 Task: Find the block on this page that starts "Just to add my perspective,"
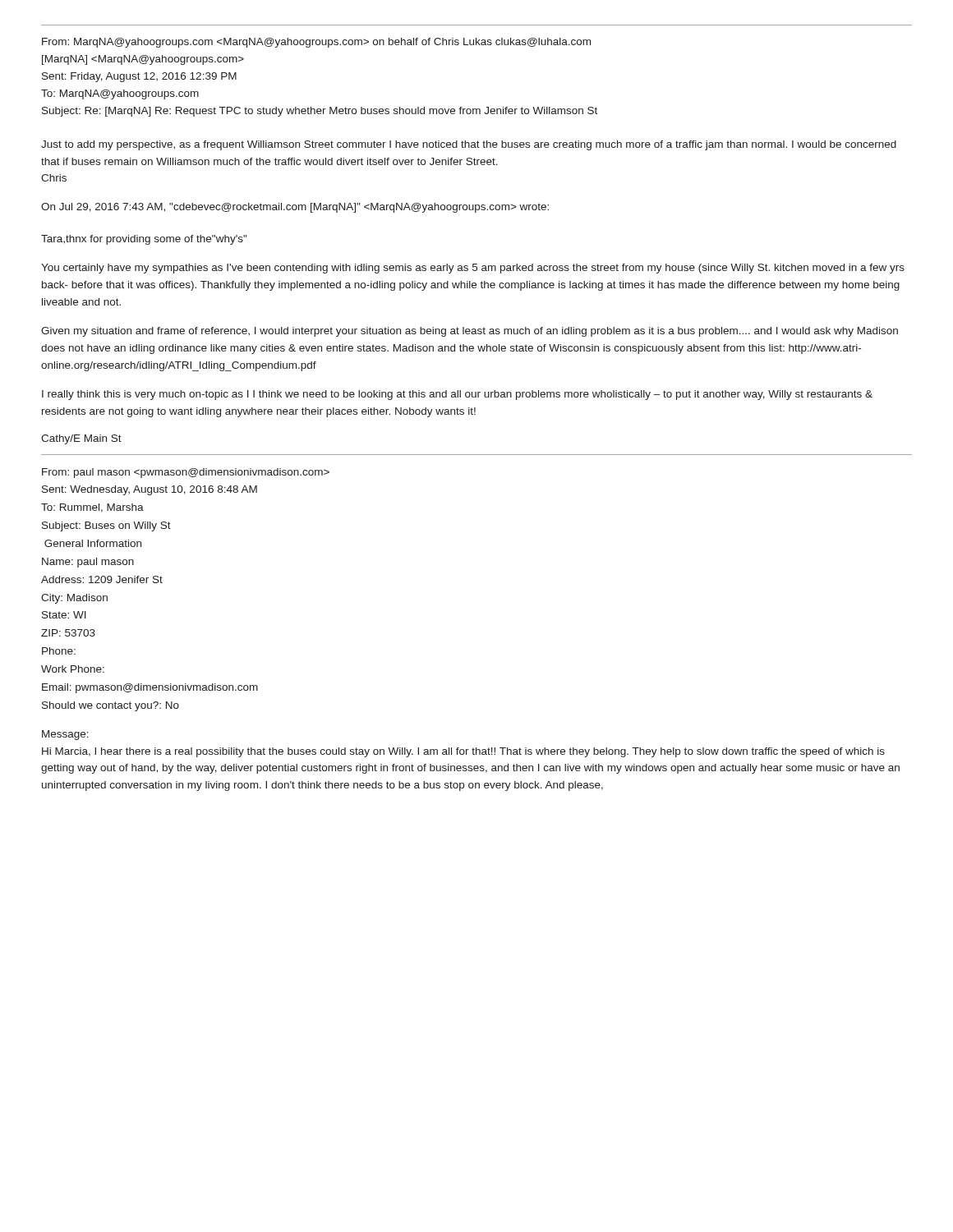tap(469, 161)
